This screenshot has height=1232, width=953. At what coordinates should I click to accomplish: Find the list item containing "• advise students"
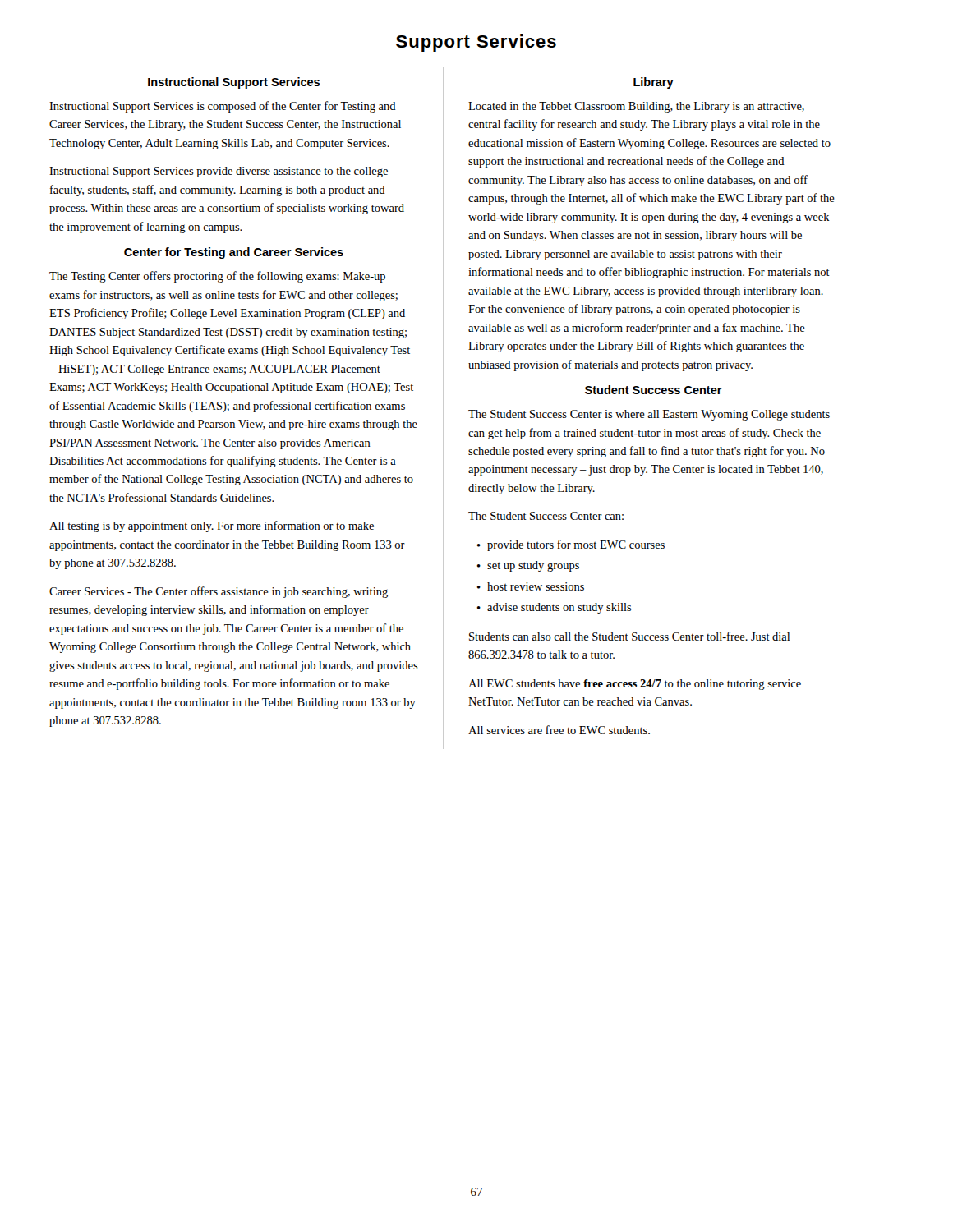pyautogui.click(x=554, y=608)
